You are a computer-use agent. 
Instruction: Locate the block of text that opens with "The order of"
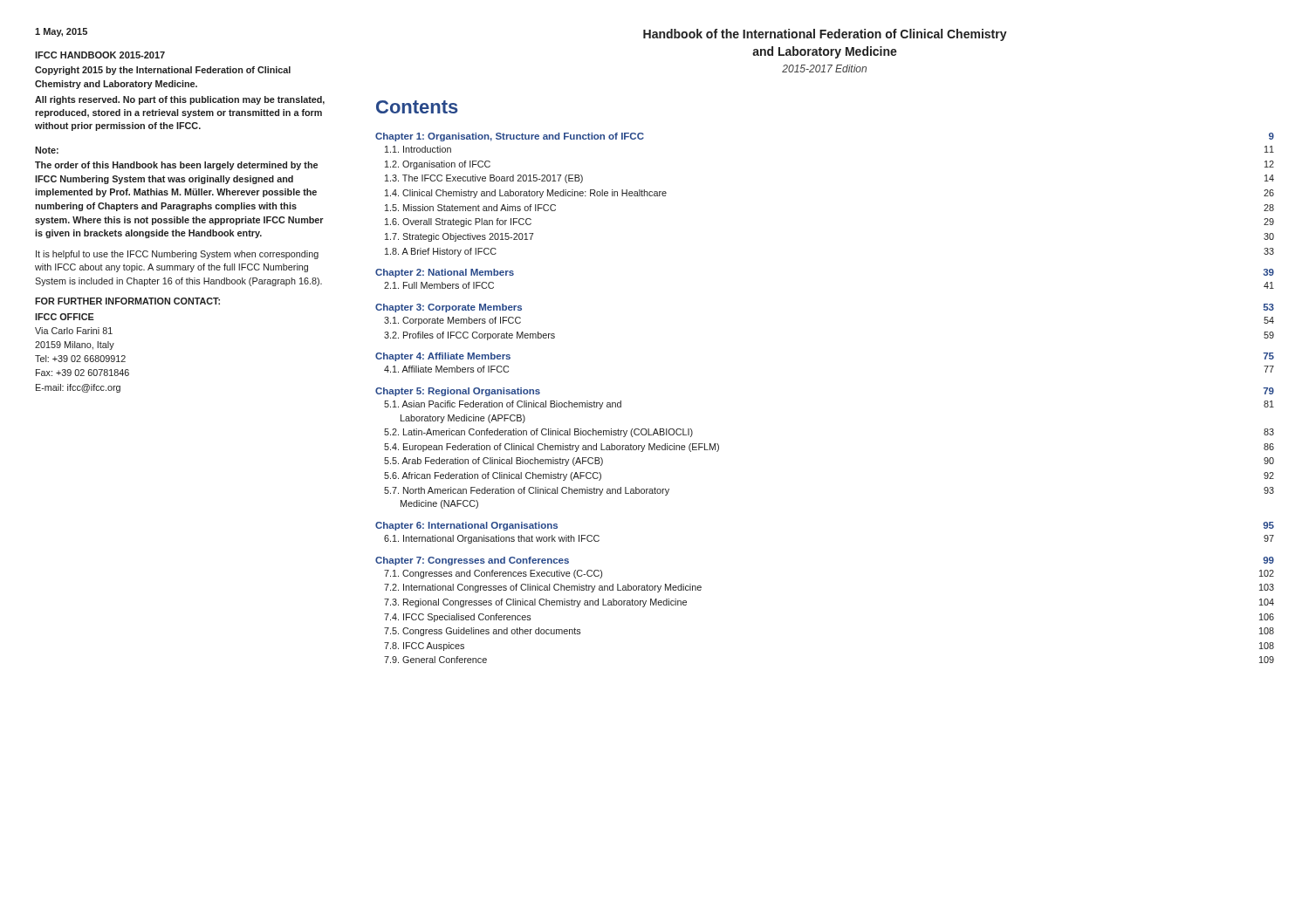click(x=179, y=199)
